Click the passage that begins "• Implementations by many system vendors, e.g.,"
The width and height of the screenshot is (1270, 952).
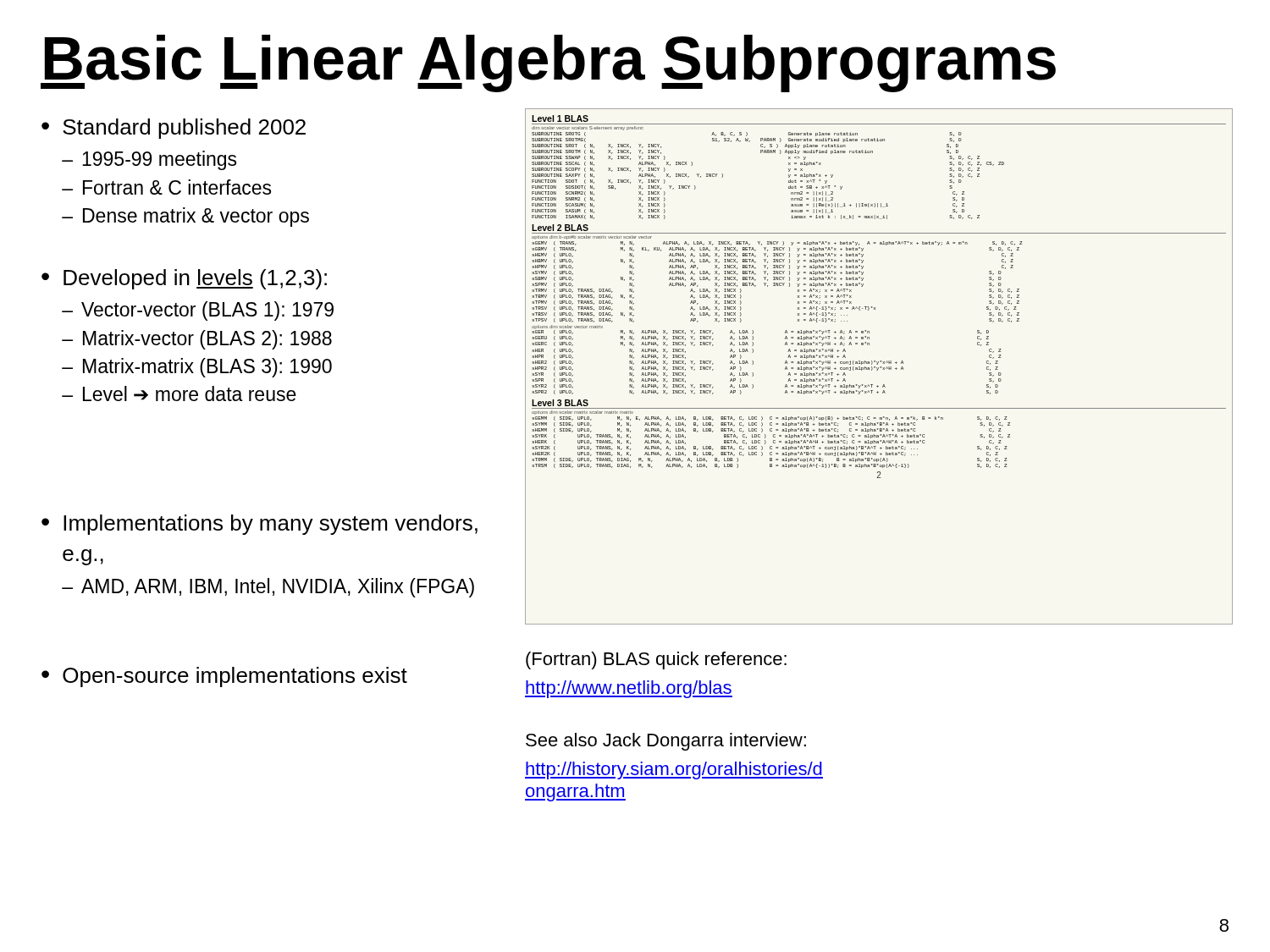click(x=260, y=525)
